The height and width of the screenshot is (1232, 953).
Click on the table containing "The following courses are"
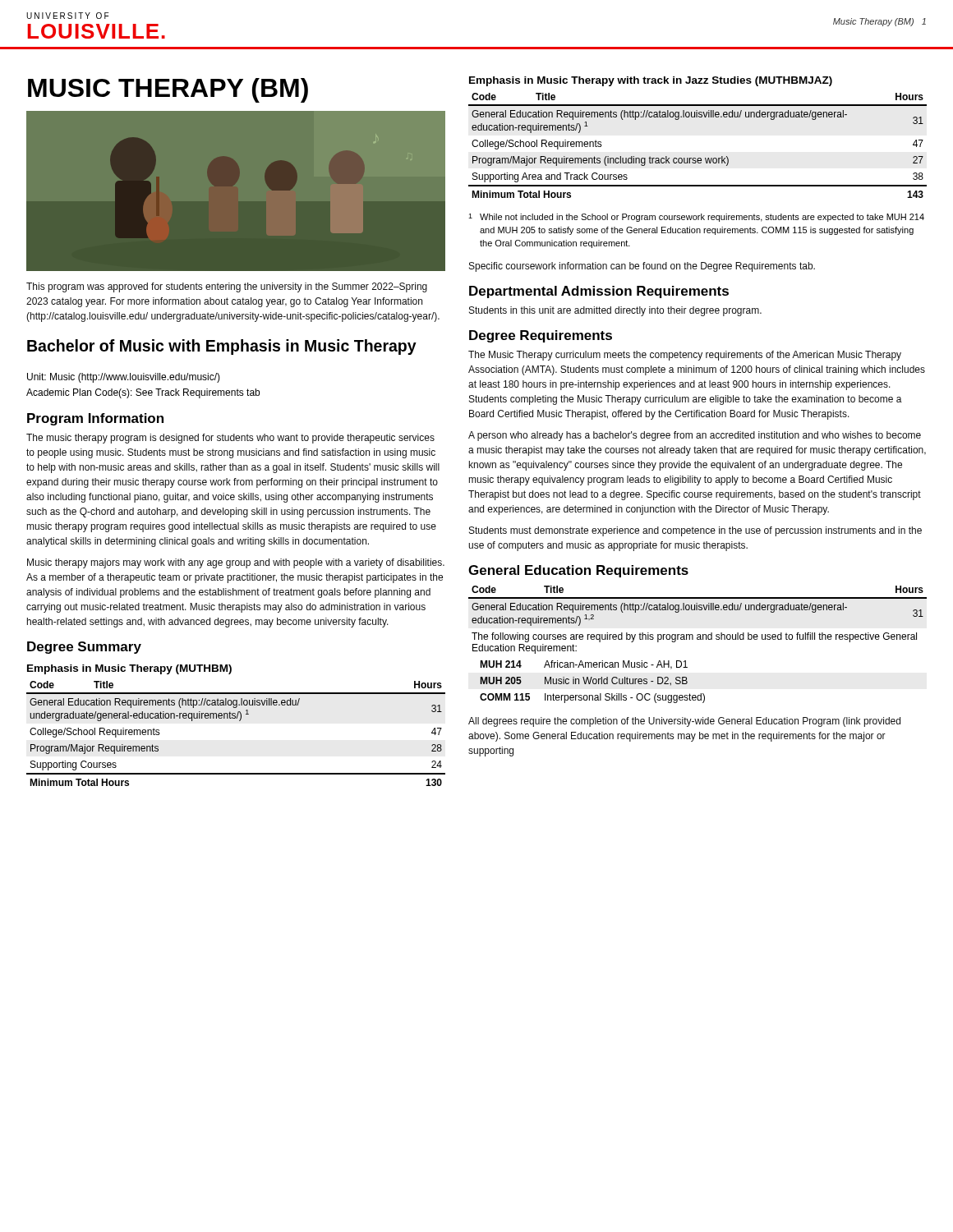coord(698,644)
